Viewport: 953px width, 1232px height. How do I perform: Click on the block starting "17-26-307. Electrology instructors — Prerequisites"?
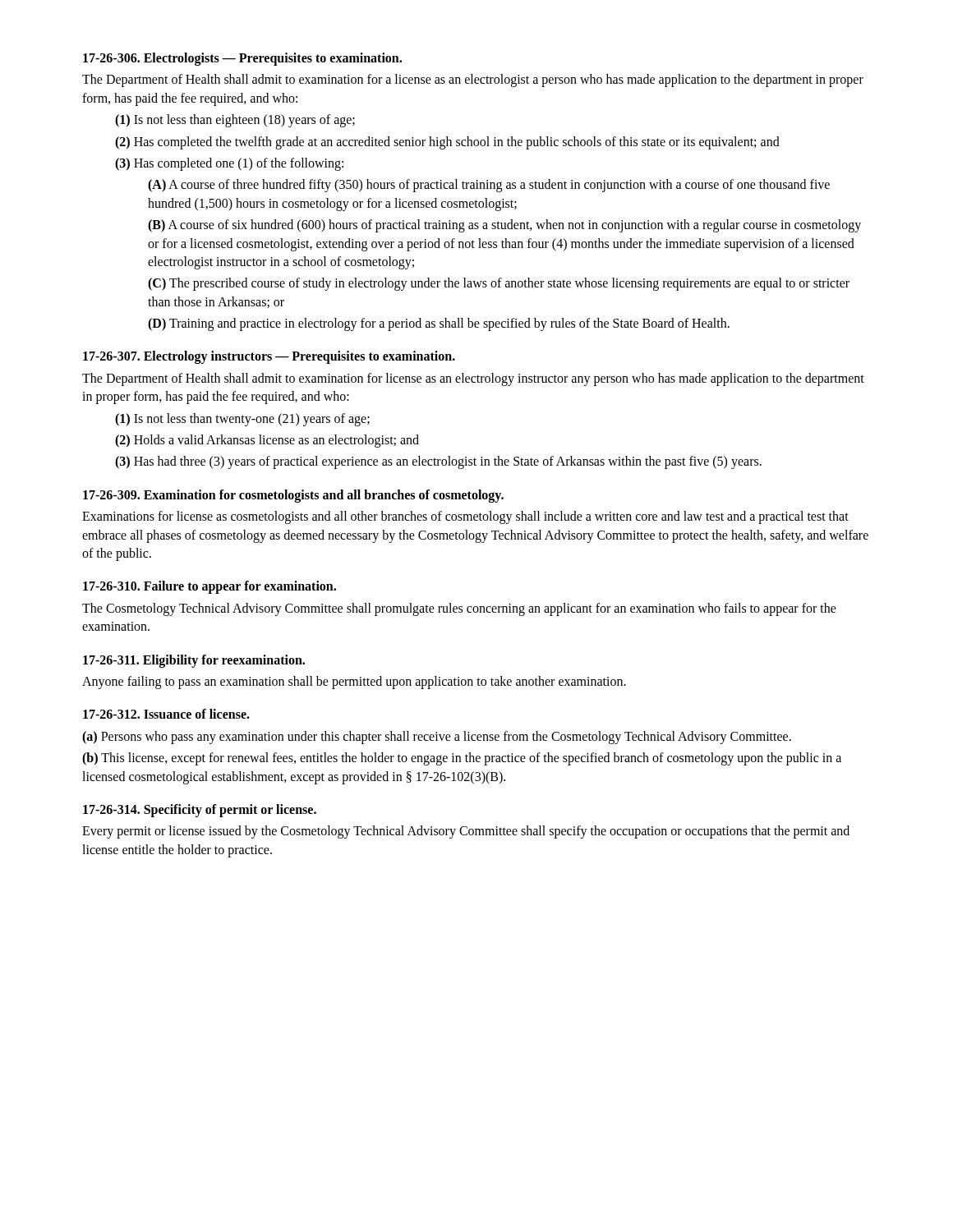269,356
